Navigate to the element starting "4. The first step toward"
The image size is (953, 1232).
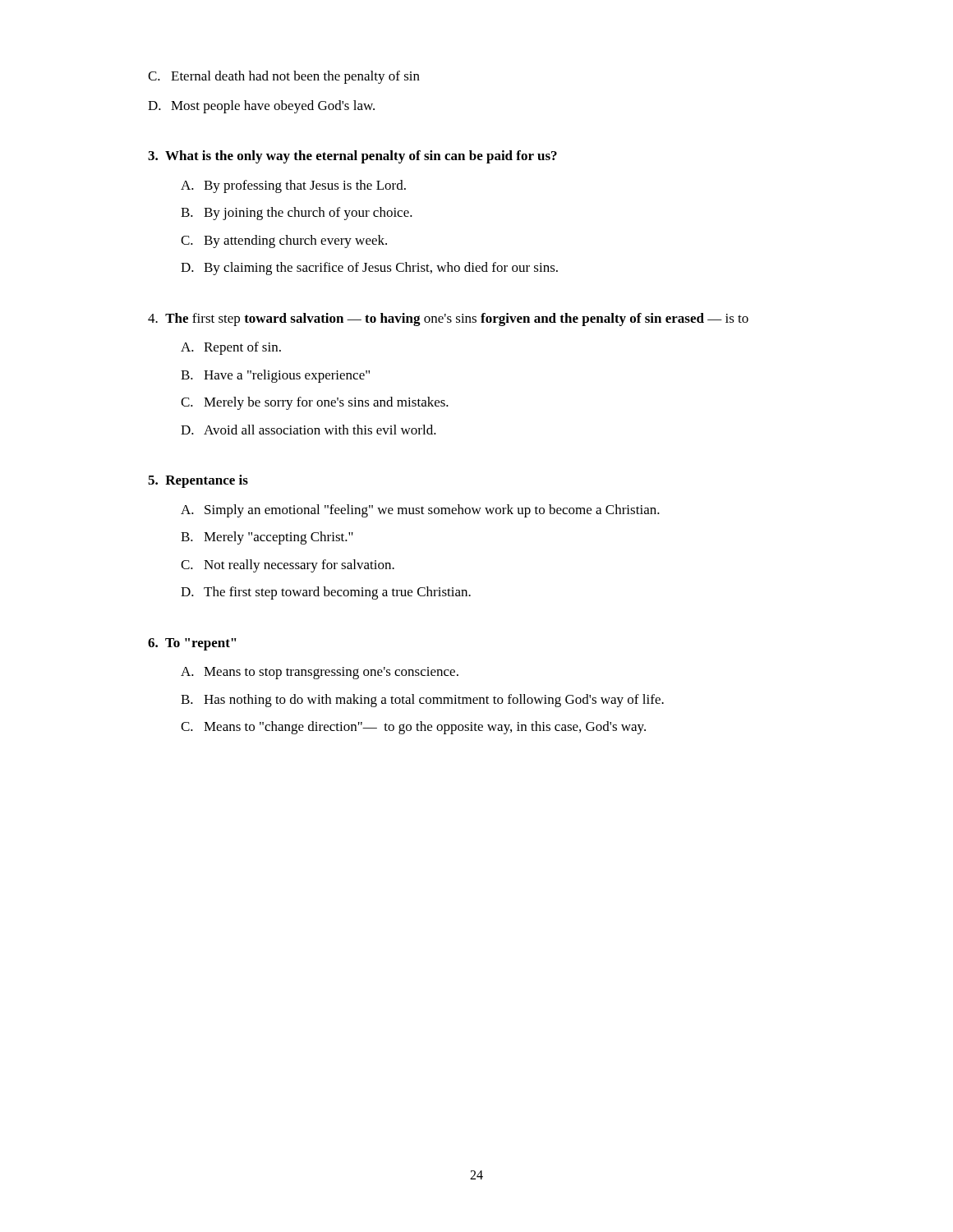[448, 318]
